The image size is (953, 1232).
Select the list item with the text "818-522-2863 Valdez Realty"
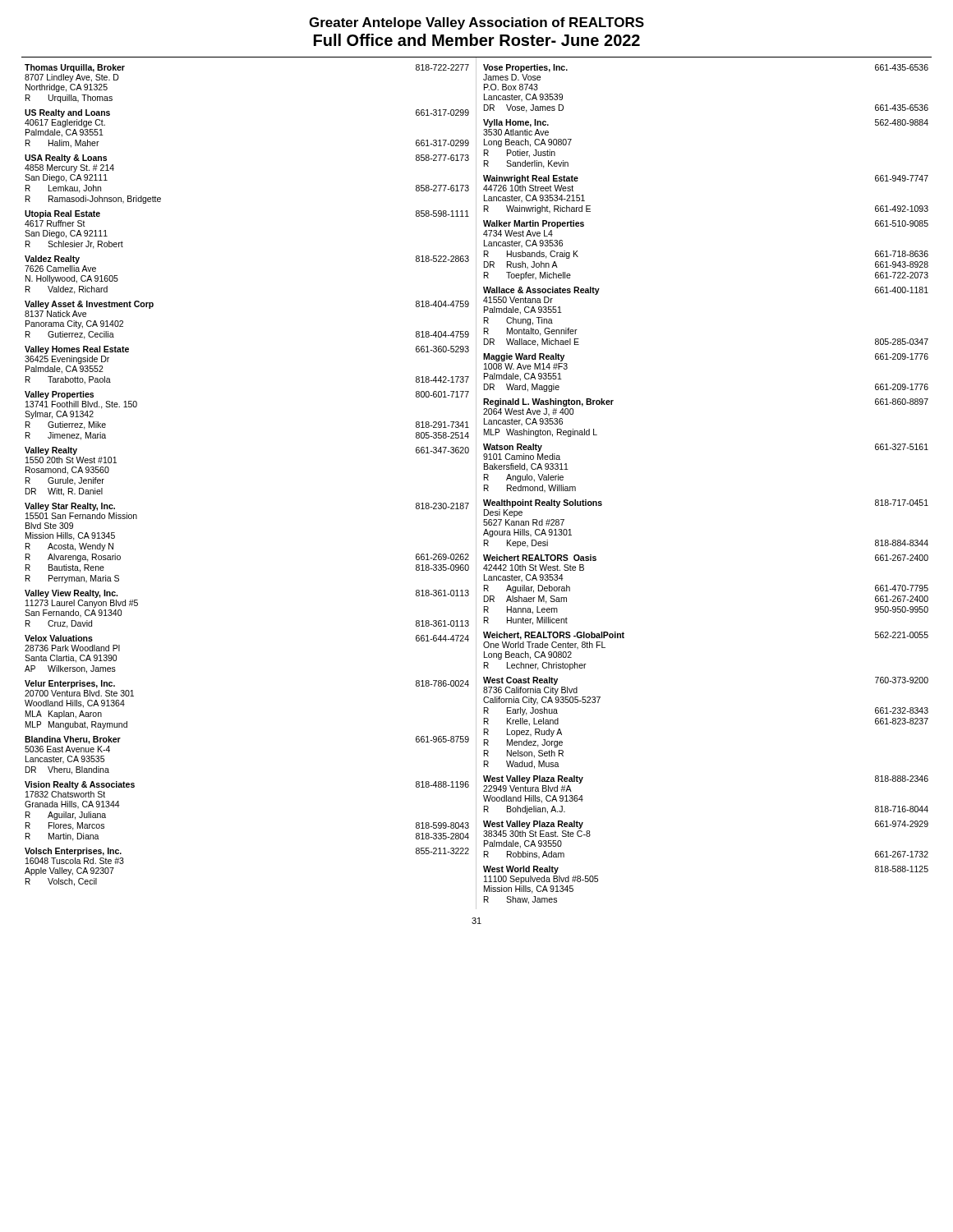coord(50,259)
